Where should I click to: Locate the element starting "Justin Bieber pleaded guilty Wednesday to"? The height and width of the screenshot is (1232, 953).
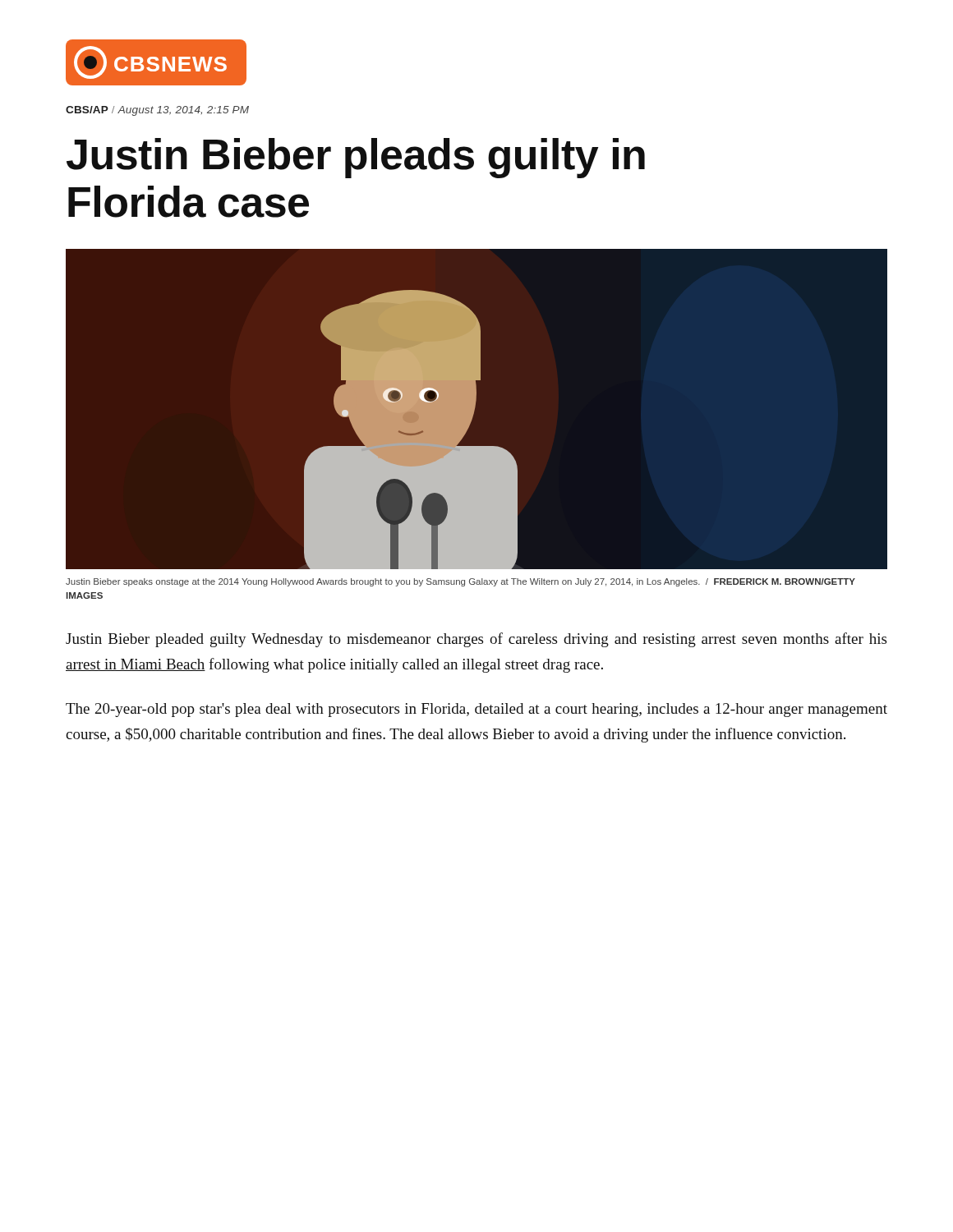point(476,651)
